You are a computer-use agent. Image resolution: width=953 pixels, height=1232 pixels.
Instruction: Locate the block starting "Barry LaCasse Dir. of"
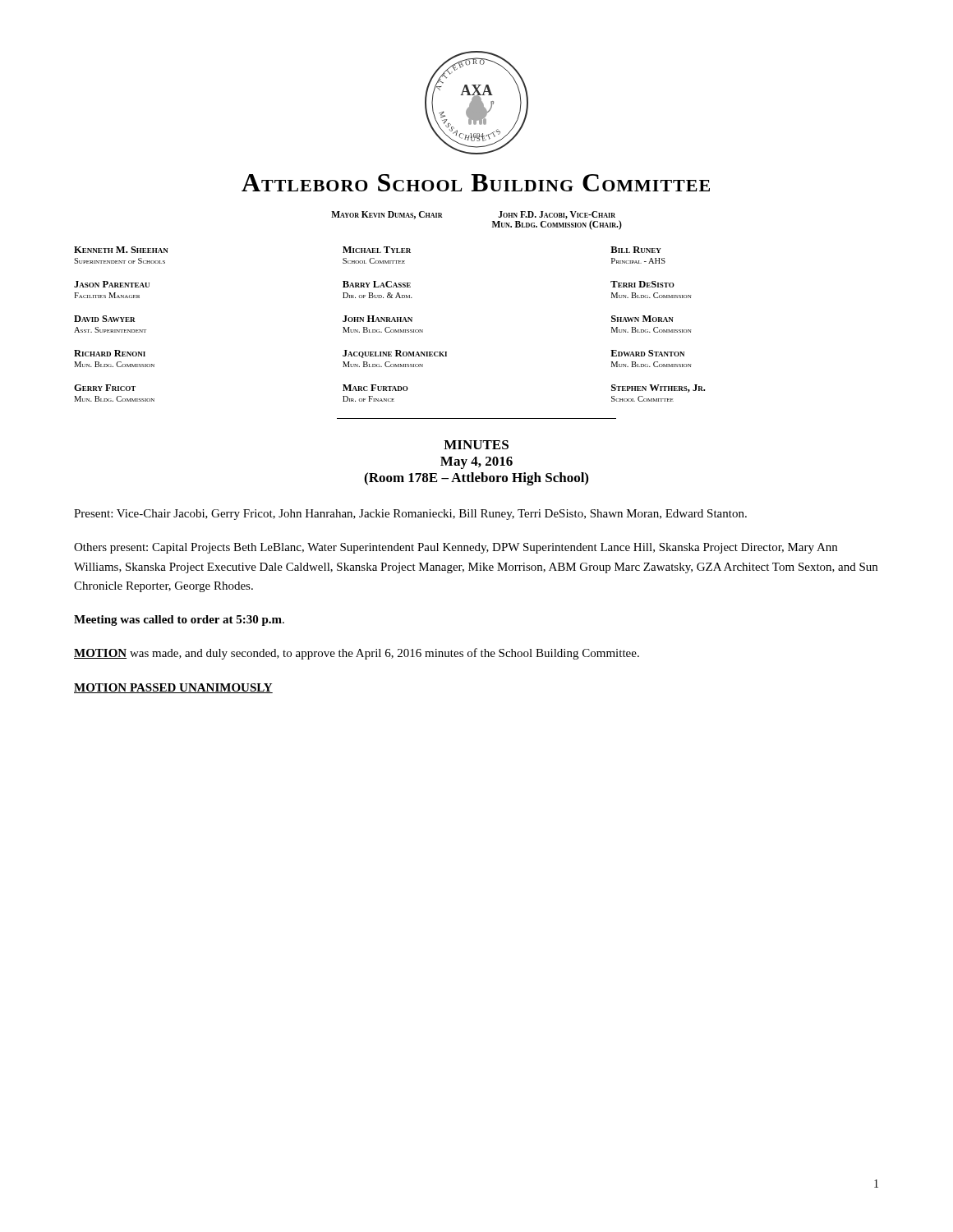click(382, 284)
